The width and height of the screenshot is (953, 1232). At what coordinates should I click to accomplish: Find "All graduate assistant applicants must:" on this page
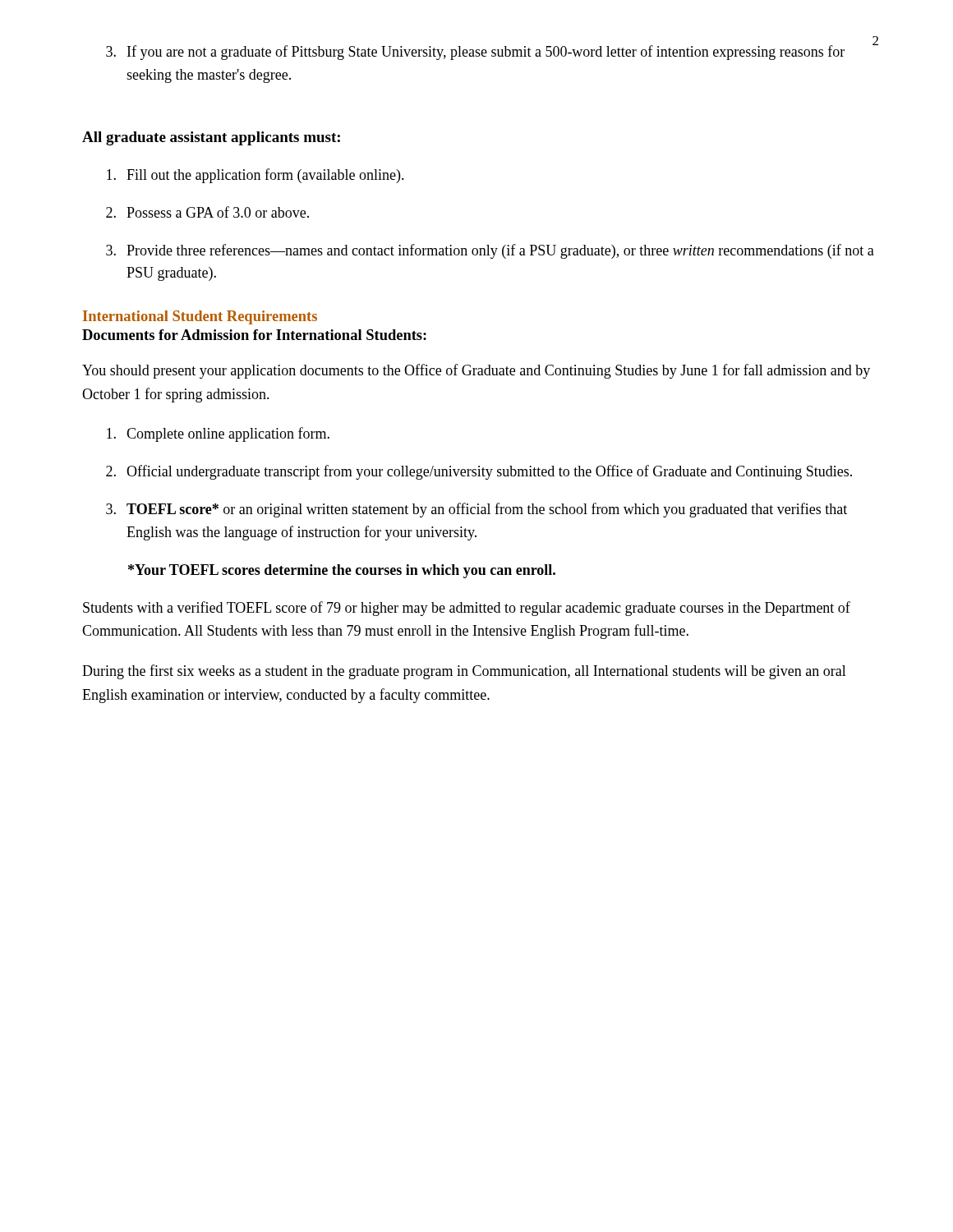[x=212, y=137]
